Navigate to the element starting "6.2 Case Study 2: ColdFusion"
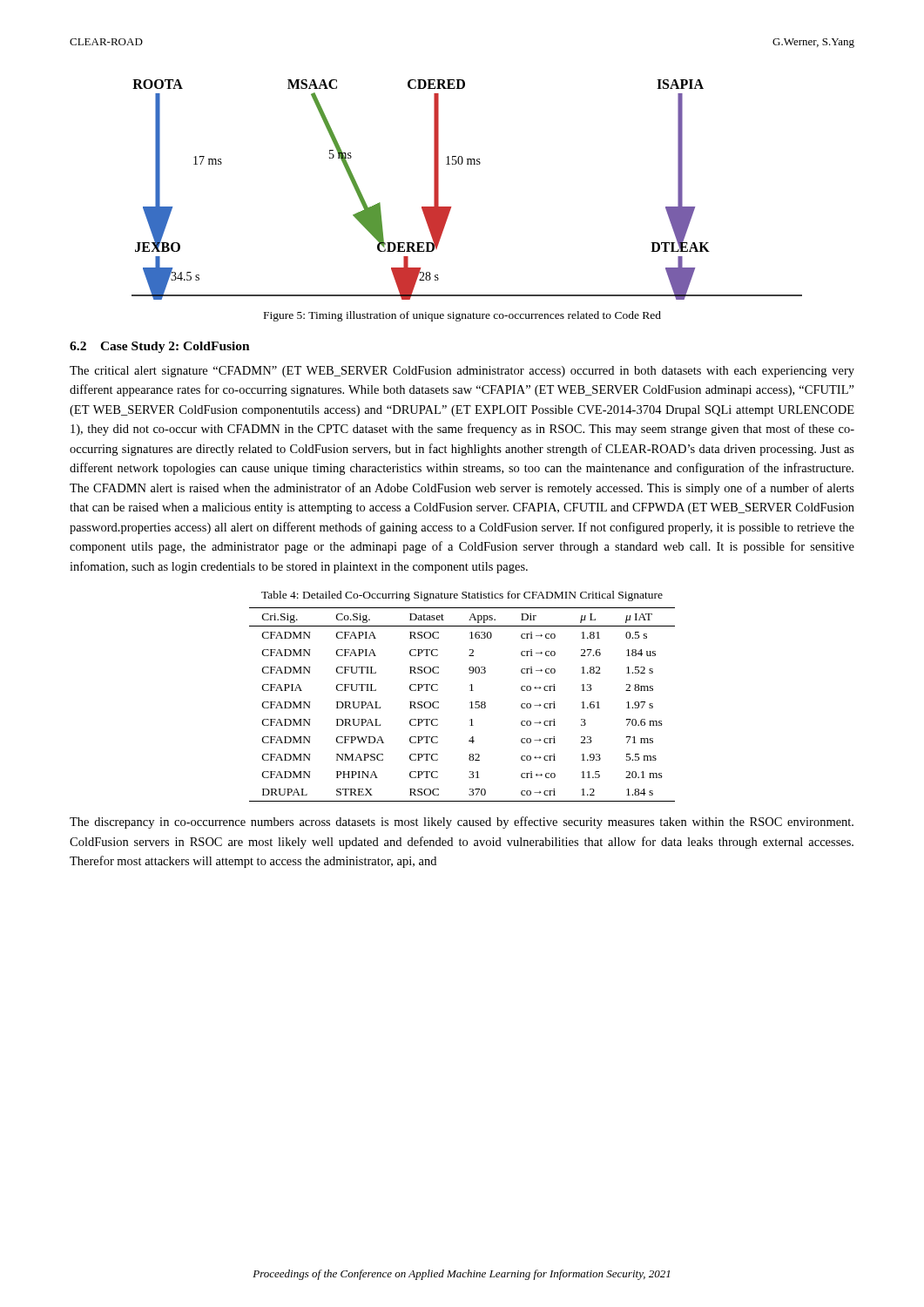924x1307 pixels. [160, 346]
